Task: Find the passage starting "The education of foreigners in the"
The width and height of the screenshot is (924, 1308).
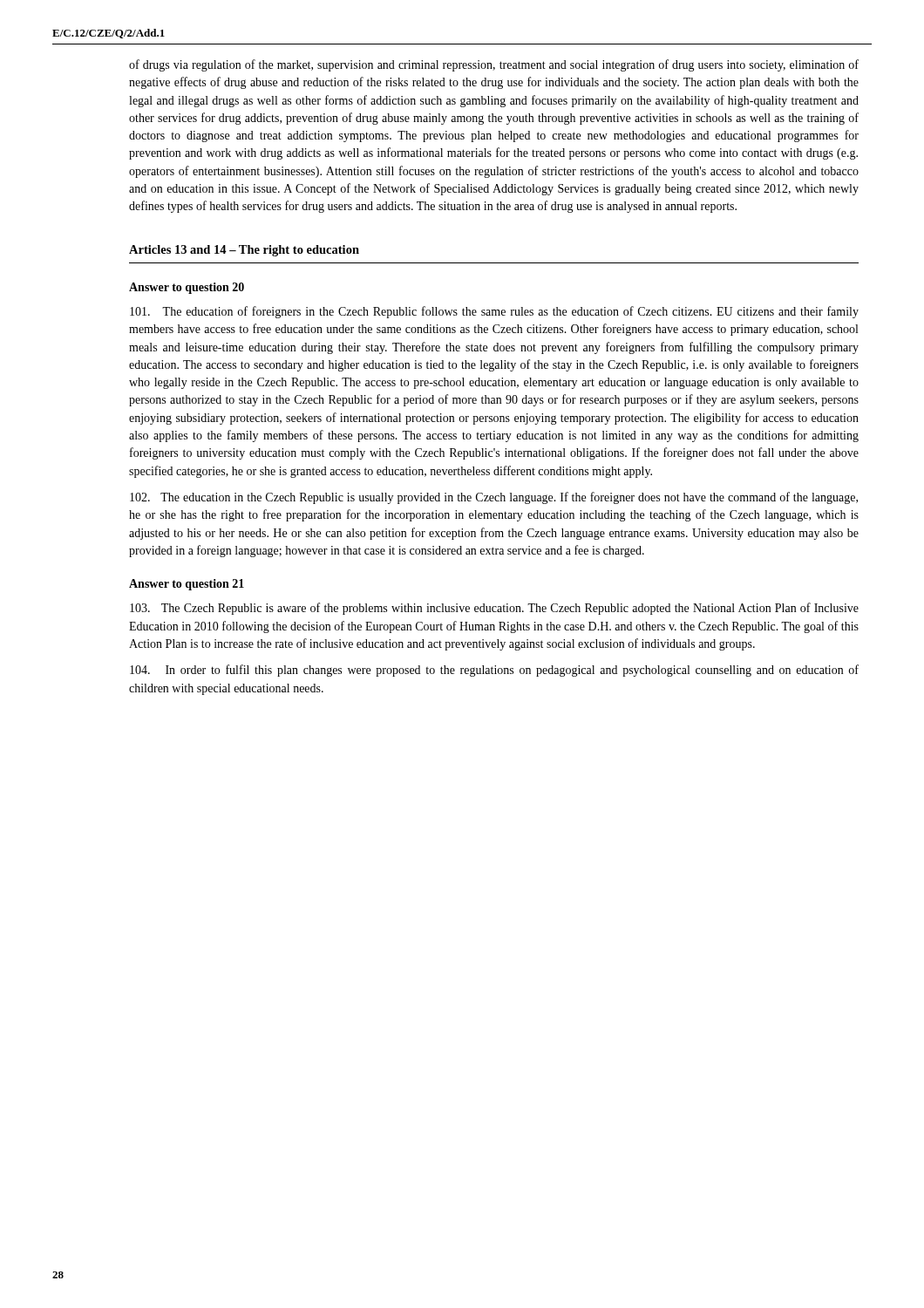Action: (494, 391)
